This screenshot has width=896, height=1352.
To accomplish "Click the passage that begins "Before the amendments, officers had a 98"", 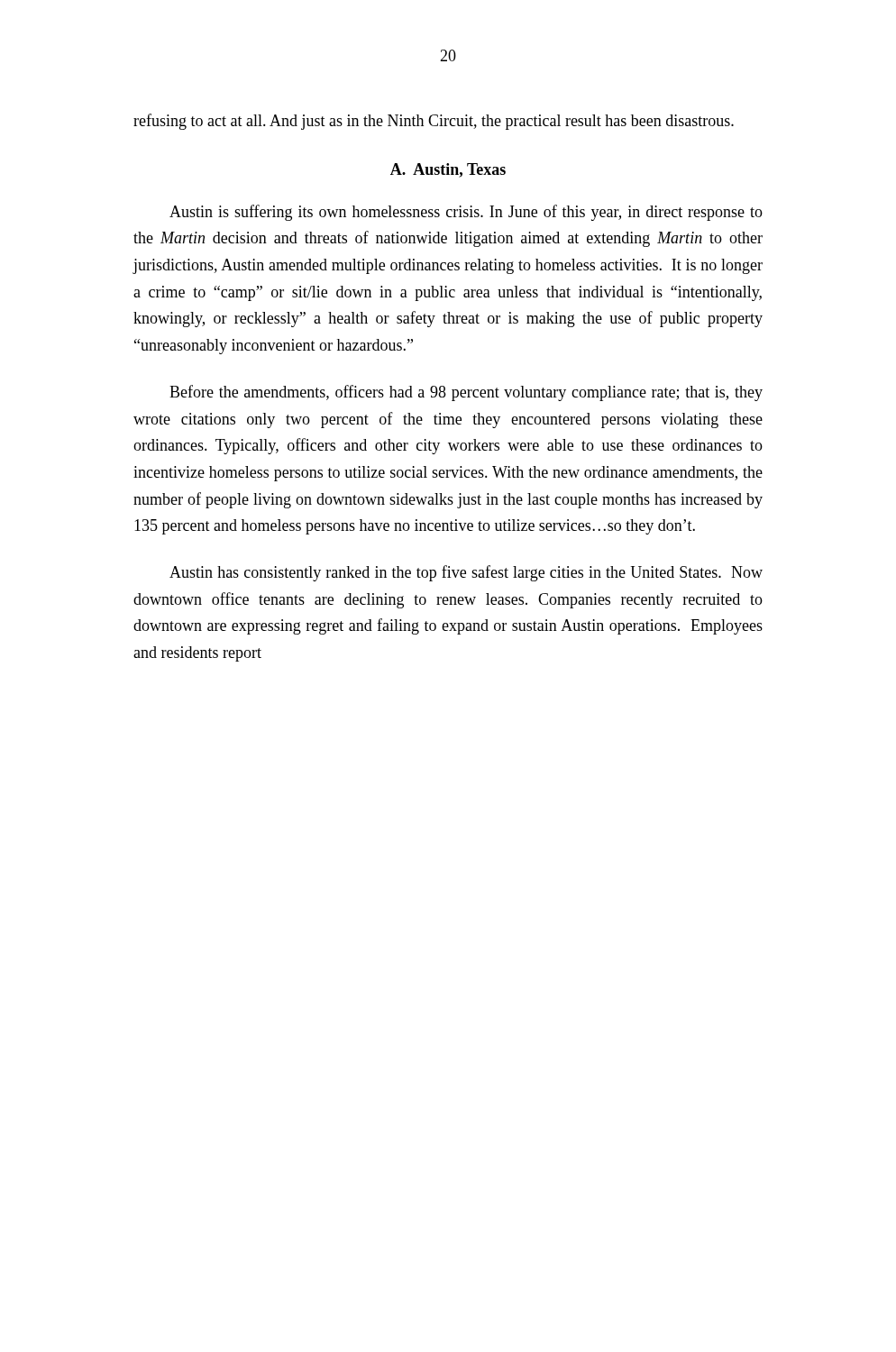I will tap(448, 459).
